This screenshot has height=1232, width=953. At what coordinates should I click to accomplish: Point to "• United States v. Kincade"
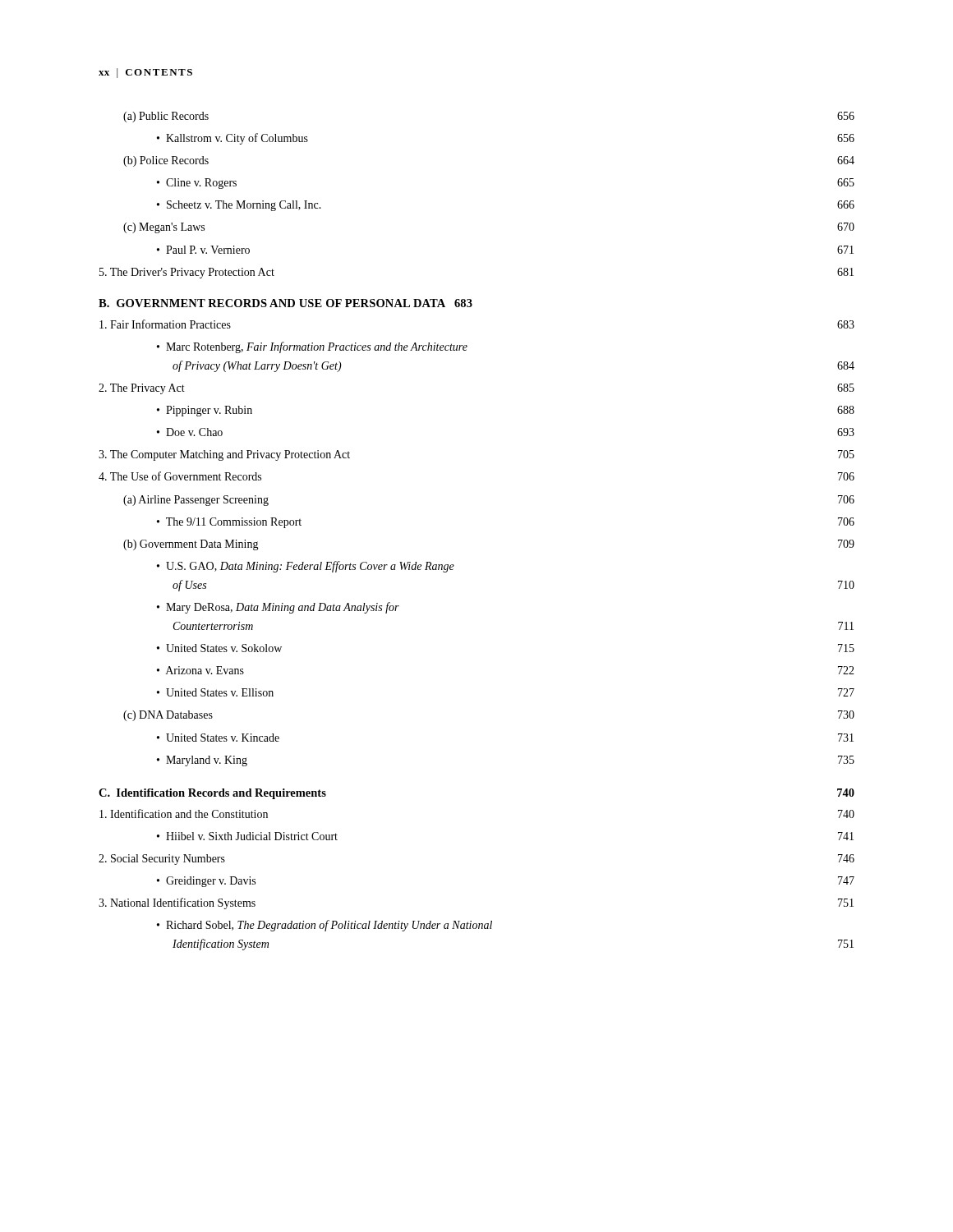218,738
